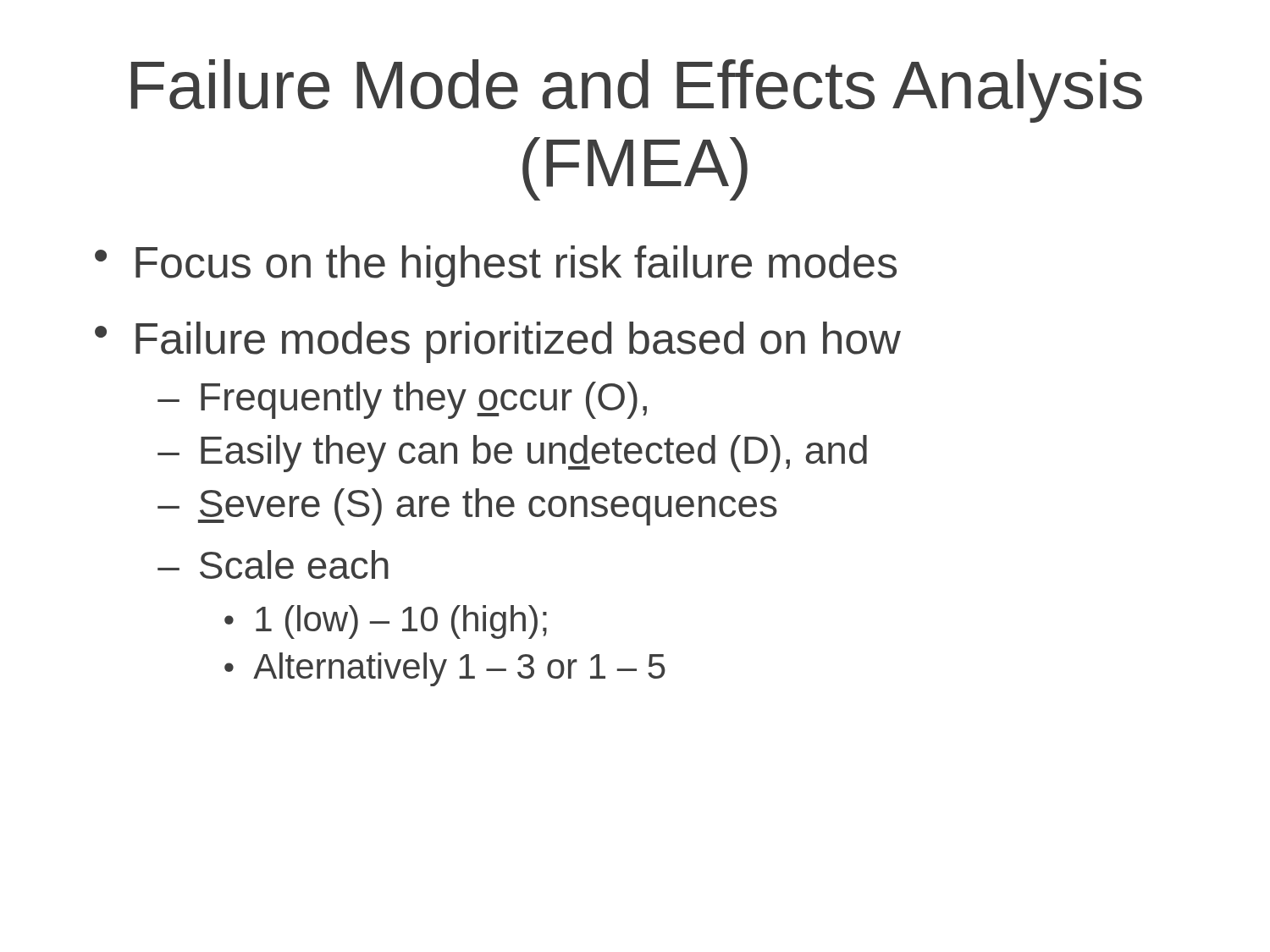Navigate to the block starting "• Focus on the highest risk"
1270x952 pixels.
pyautogui.click(x=496, y=263)
